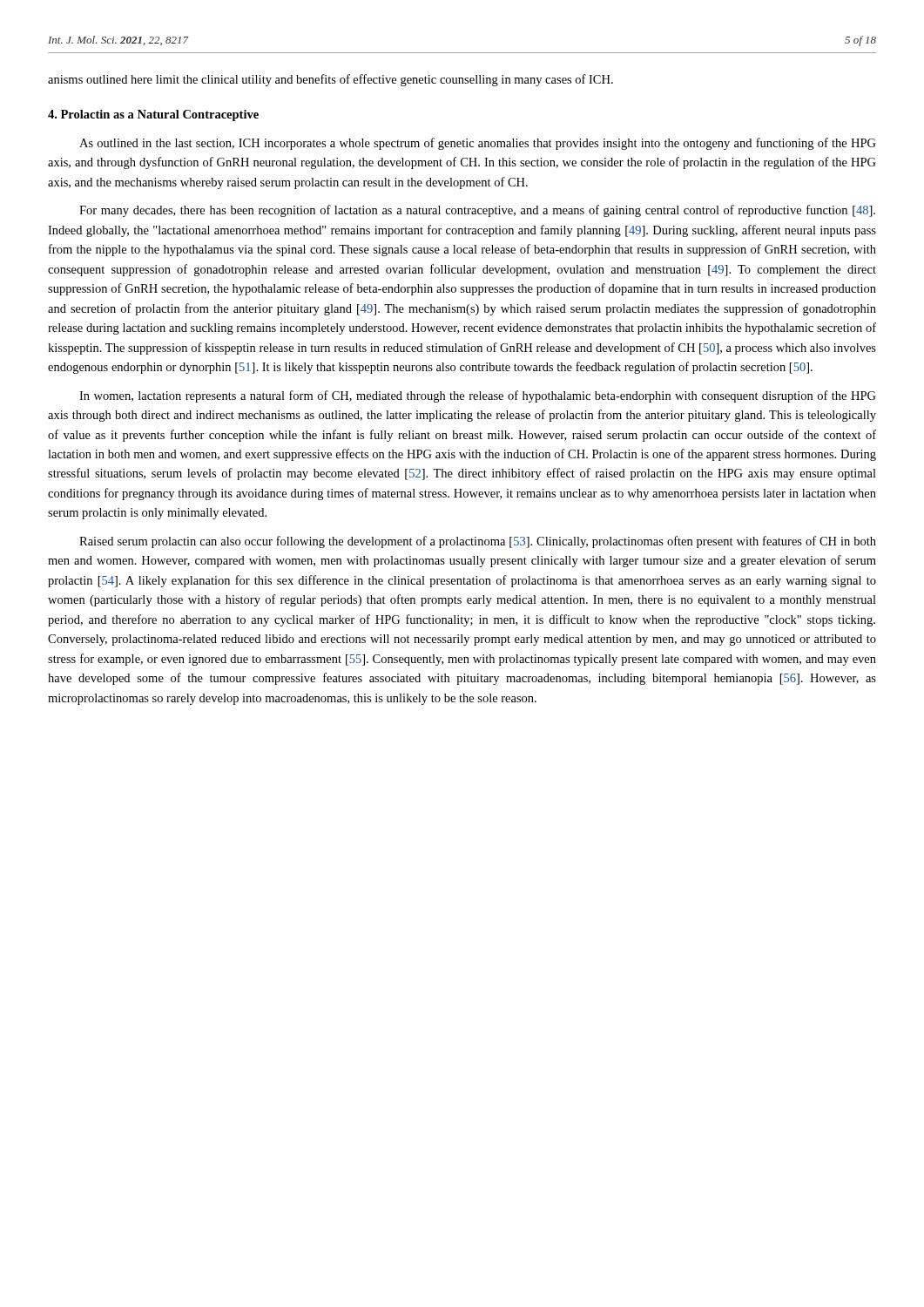This screenshot has width=924, height=1307.
Task: Click on the text block with the text "anisms outlined here limit the clinical utility and"
Action: coord(462,79)
